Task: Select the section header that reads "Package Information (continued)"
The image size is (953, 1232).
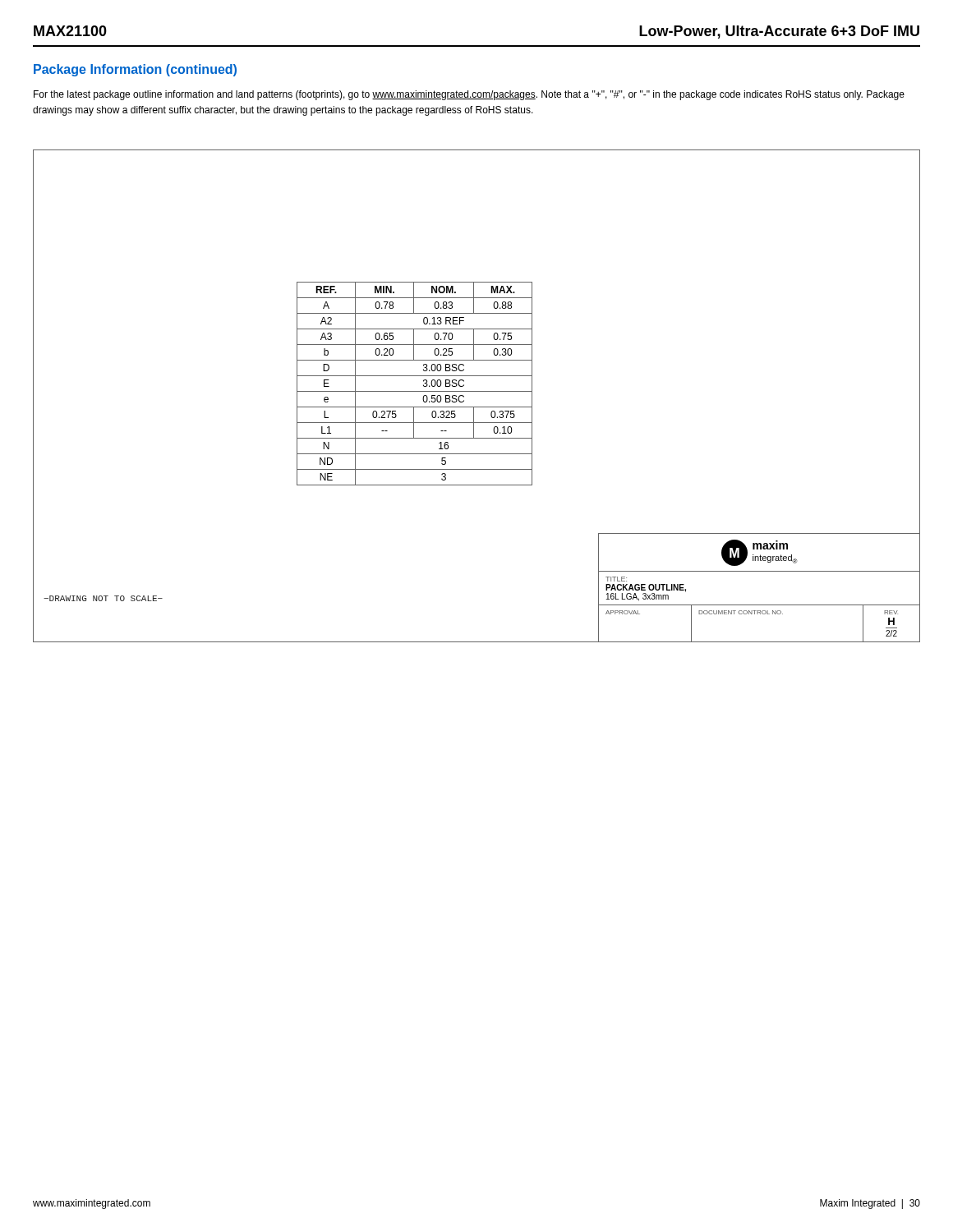Action: click(135, 70)
